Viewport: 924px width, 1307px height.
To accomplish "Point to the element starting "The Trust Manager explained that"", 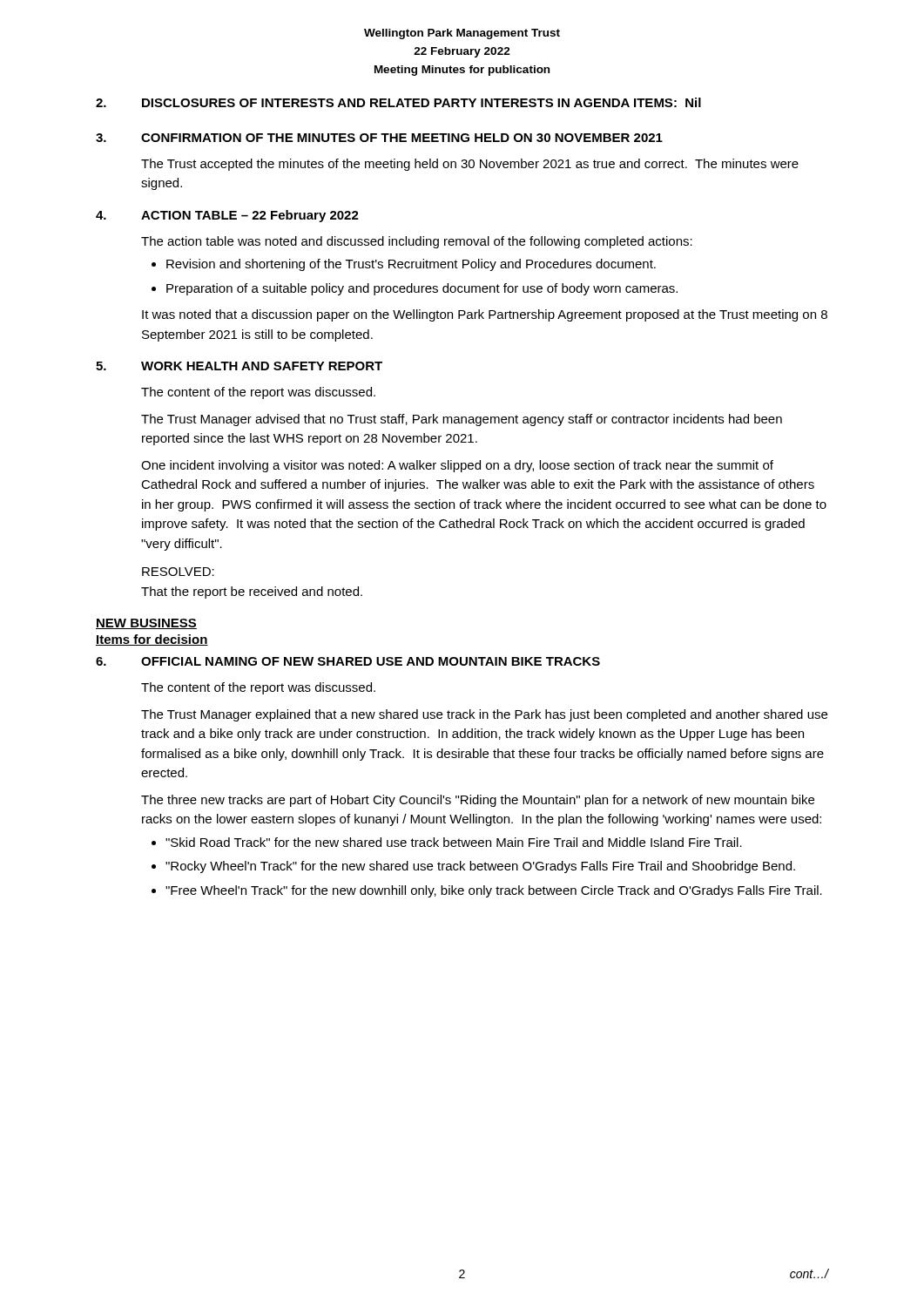I will tap(485, 743).
